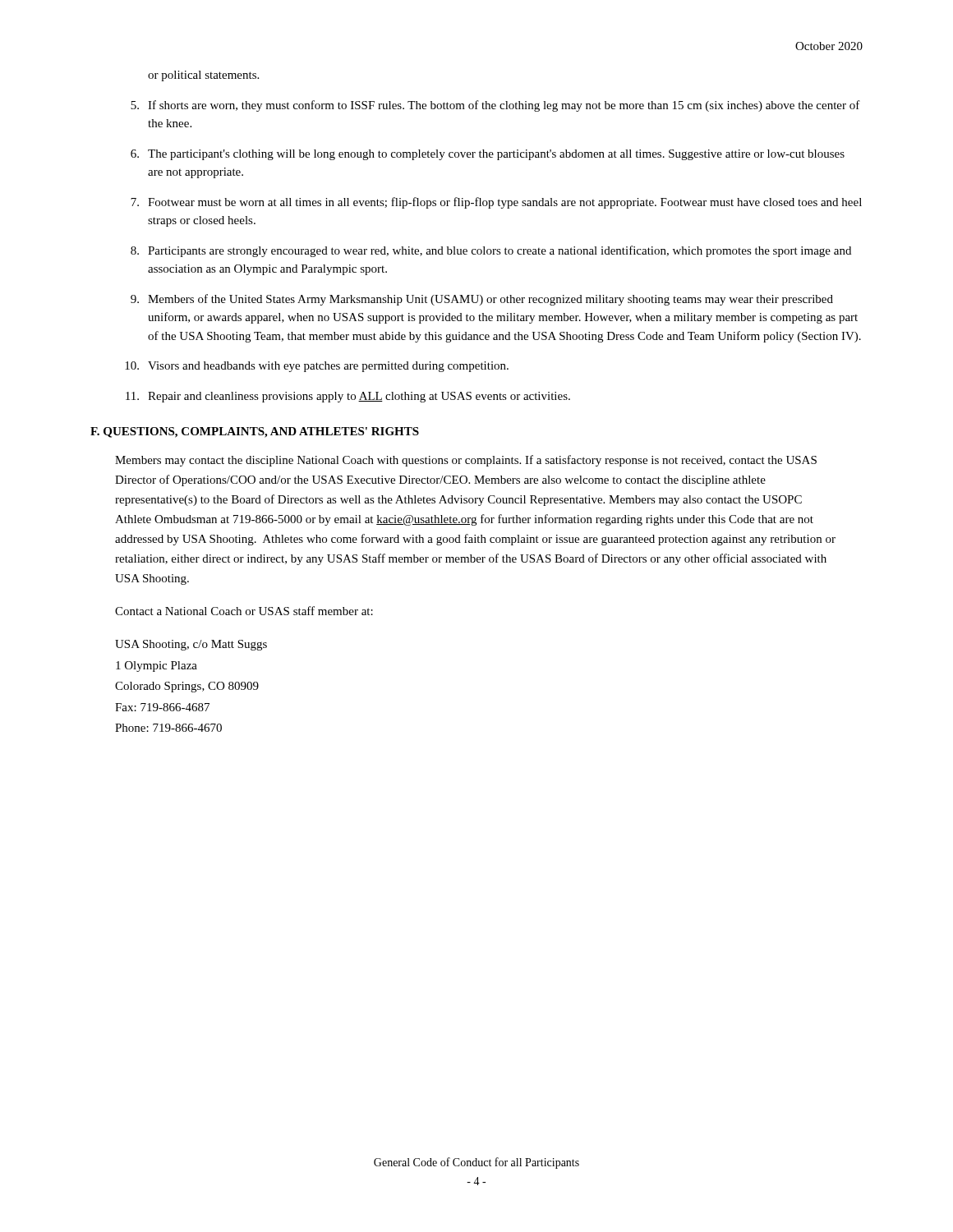Point to the passage starting "F. QUESTIONS, COMPLAINTS, AND ATHLETES' RIGHTS"
The image size is (953, 1232).
tap(255, 431)
